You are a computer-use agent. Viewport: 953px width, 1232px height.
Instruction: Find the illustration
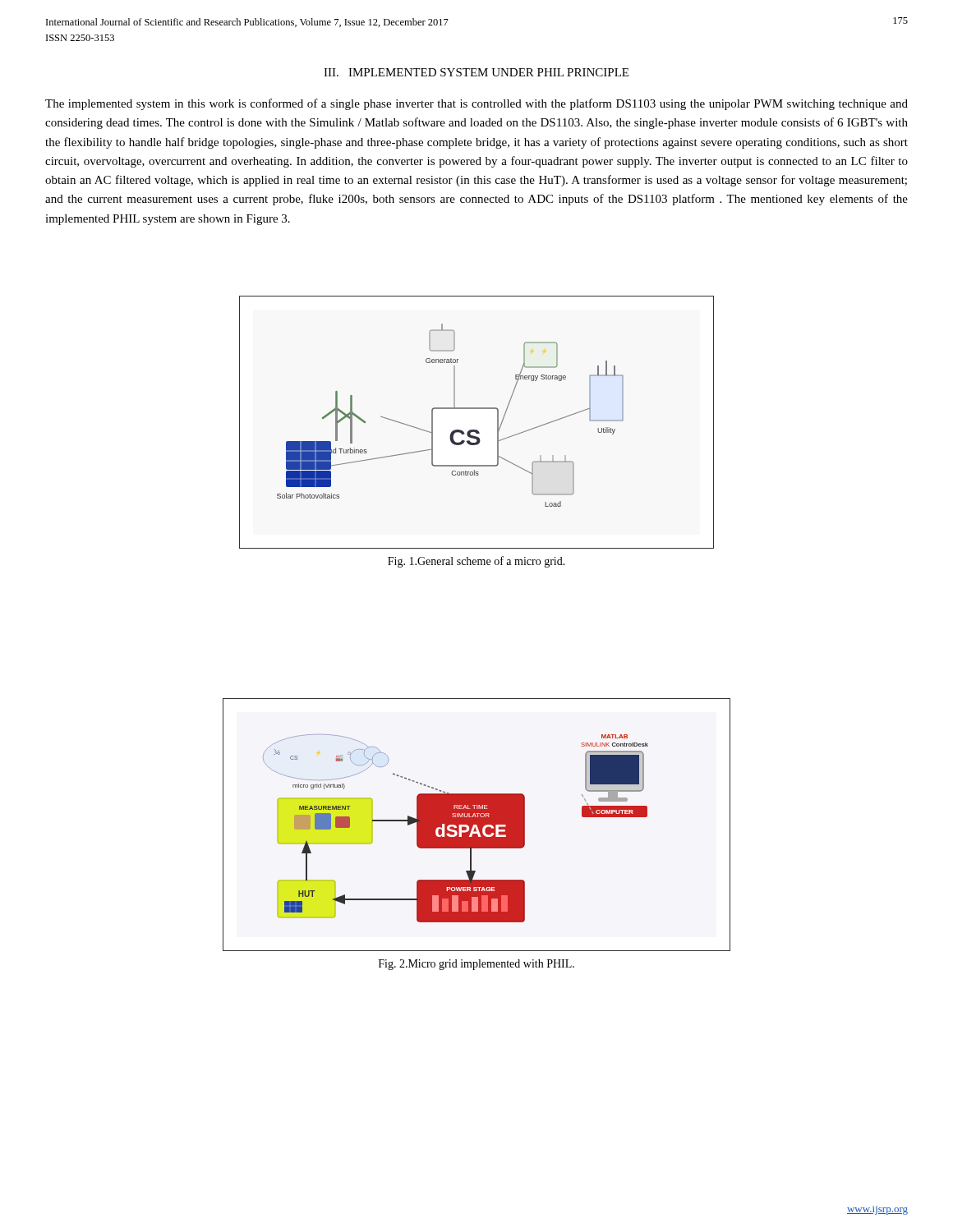click(x=476, y=422)
